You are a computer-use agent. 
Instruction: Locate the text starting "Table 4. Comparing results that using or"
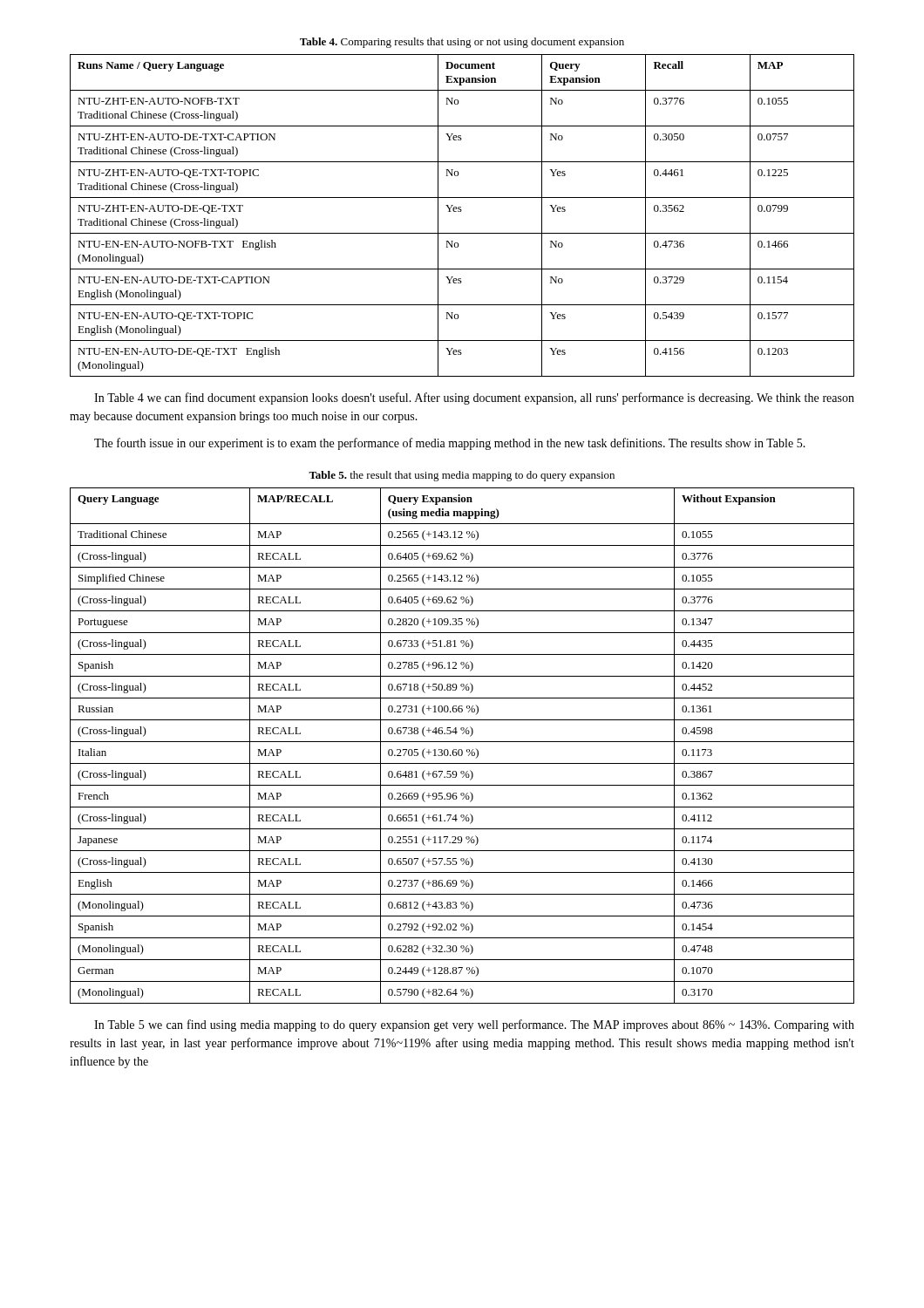[x=462, y=41]
